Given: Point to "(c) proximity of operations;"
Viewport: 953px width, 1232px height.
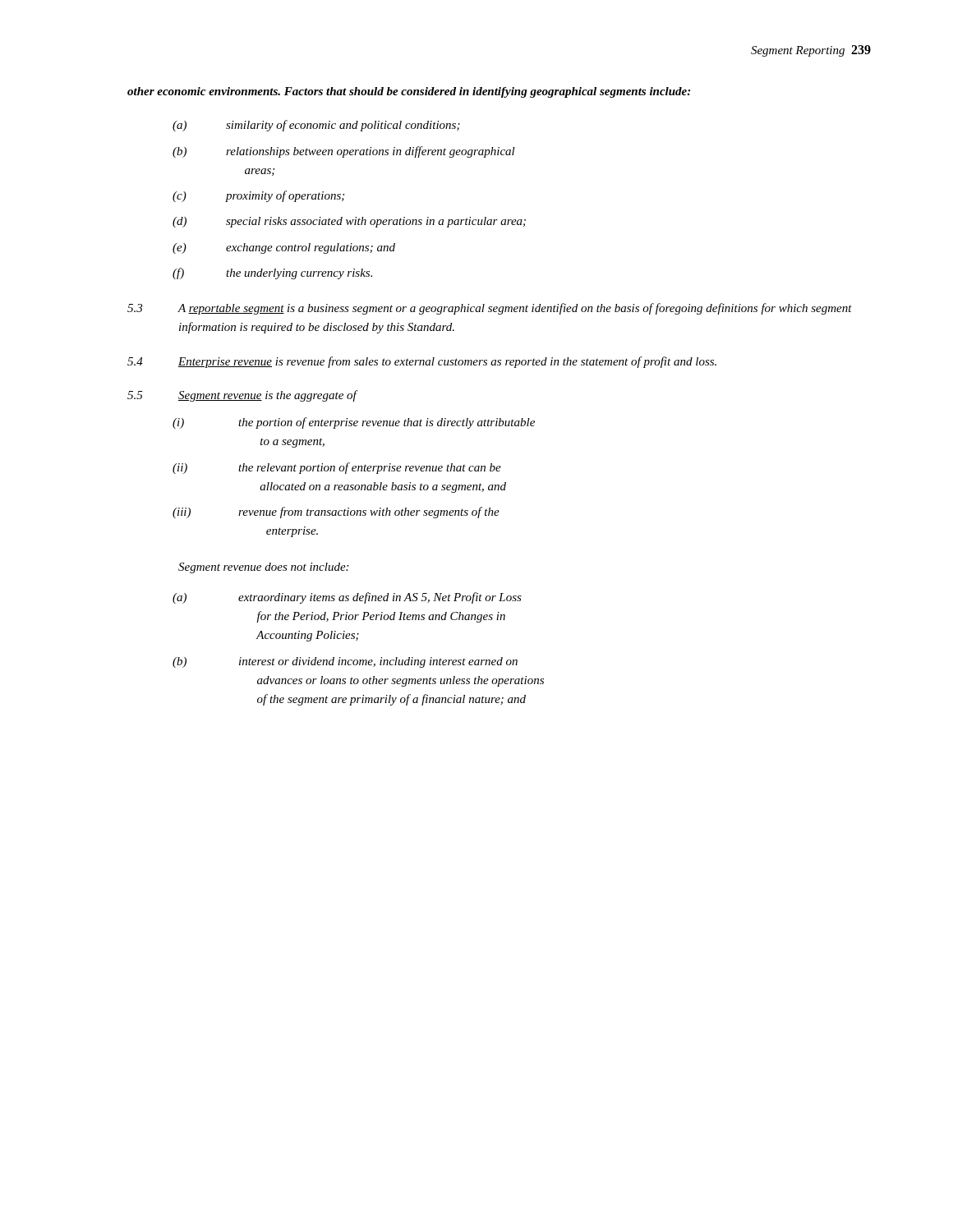Looking at the screenshot, I should click(x=258, y=196).
